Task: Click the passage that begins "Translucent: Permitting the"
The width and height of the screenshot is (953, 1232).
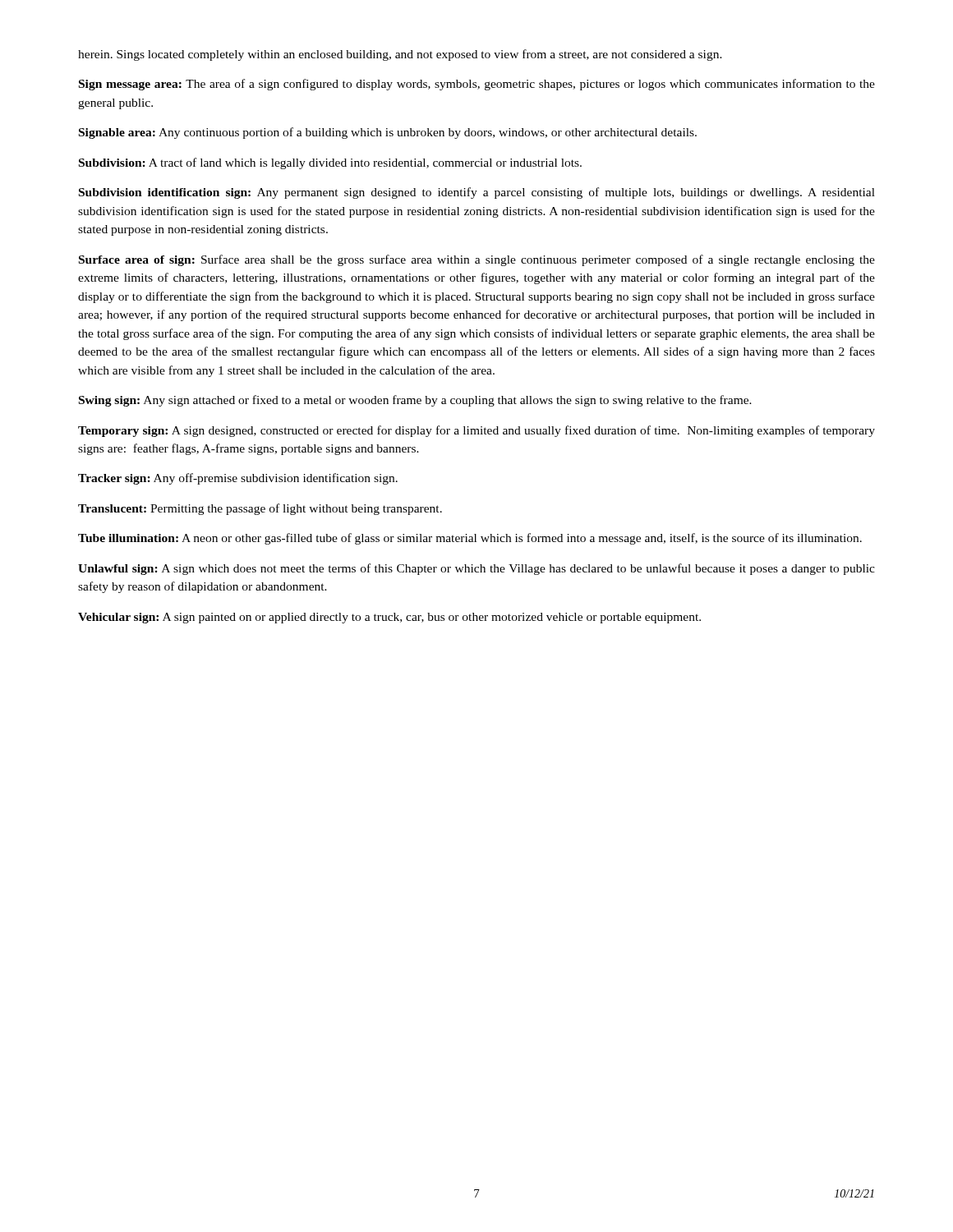Action: pyautogui.click(x=260, y=508)
